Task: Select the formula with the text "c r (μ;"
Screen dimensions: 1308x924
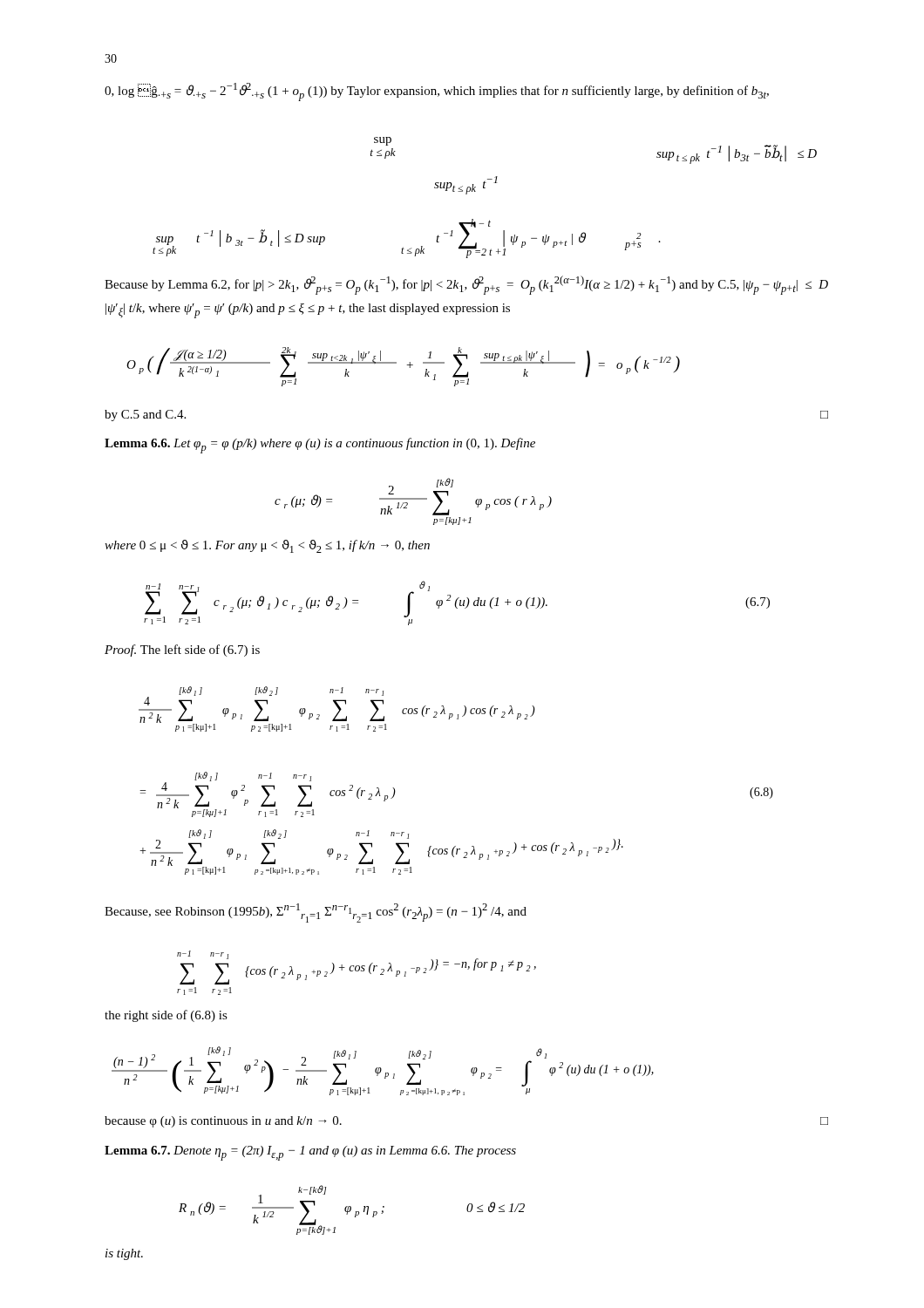Action: 466,496
